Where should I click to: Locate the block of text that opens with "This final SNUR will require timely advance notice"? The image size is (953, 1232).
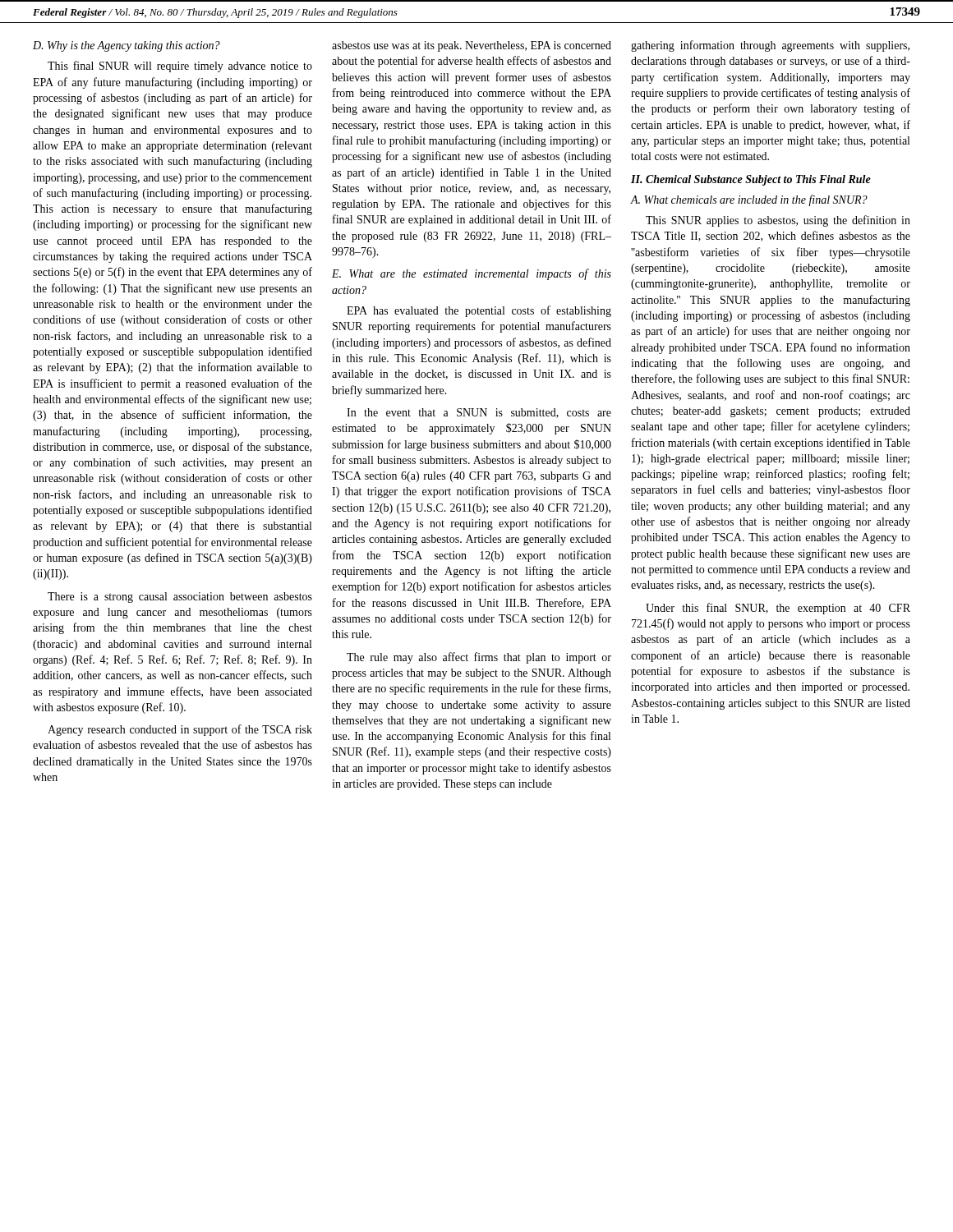tap(173, 422)
